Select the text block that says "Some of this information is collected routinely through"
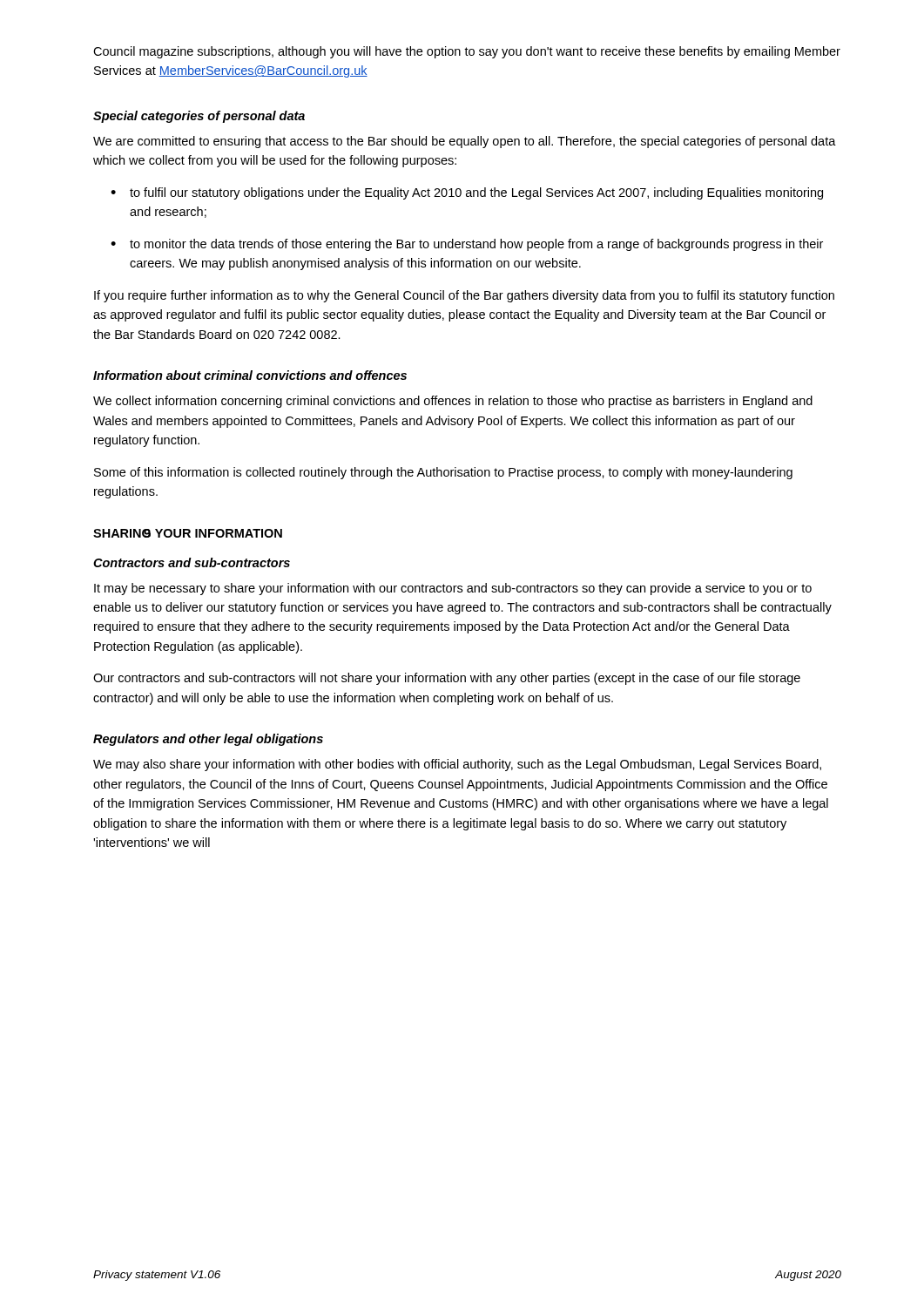Image resolution: width=924 pixels, height=1307 pixels. pos(443,482)
